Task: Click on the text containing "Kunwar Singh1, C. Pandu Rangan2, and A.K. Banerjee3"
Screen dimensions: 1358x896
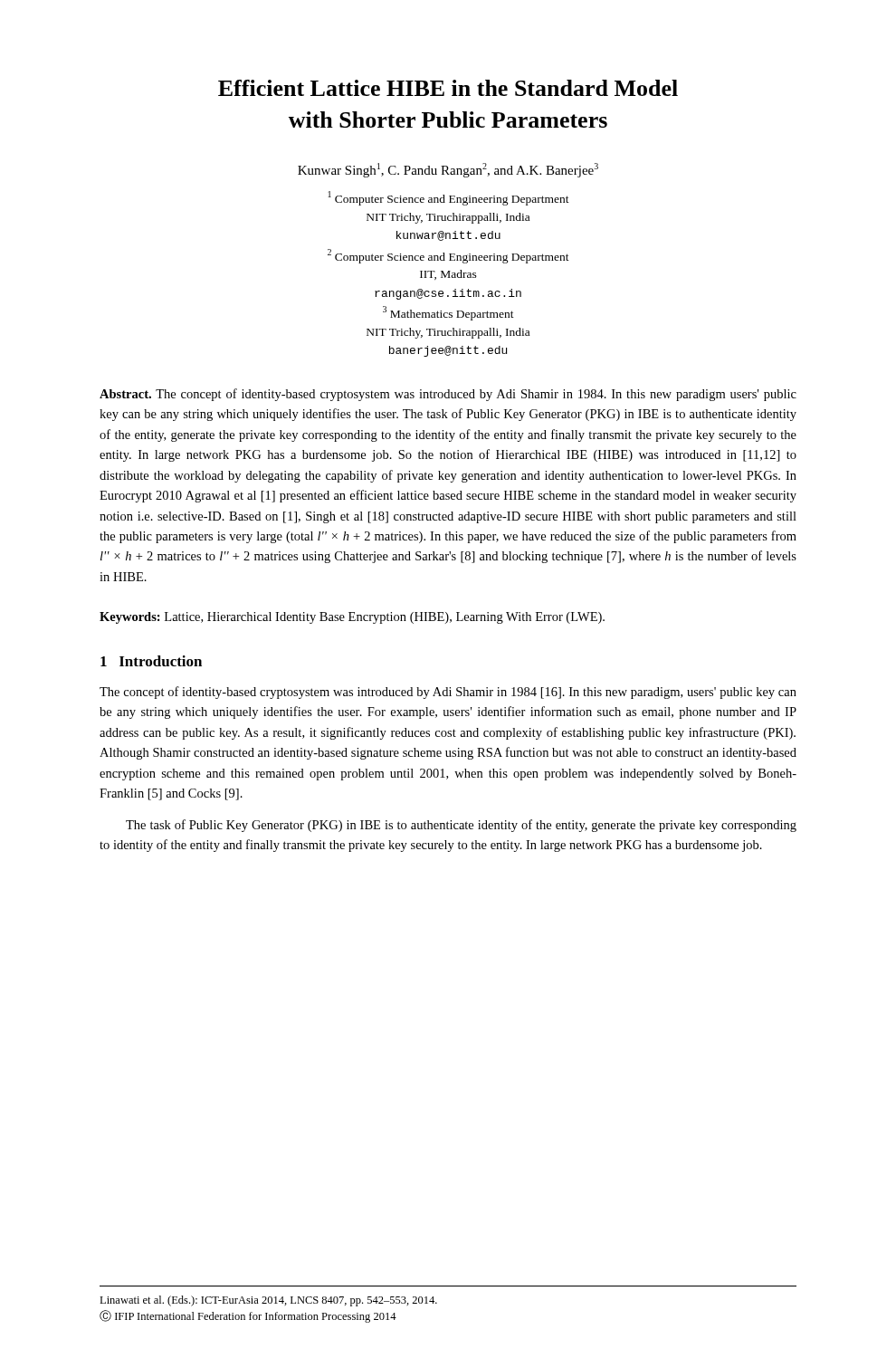Action: click(x=448, y=169)
